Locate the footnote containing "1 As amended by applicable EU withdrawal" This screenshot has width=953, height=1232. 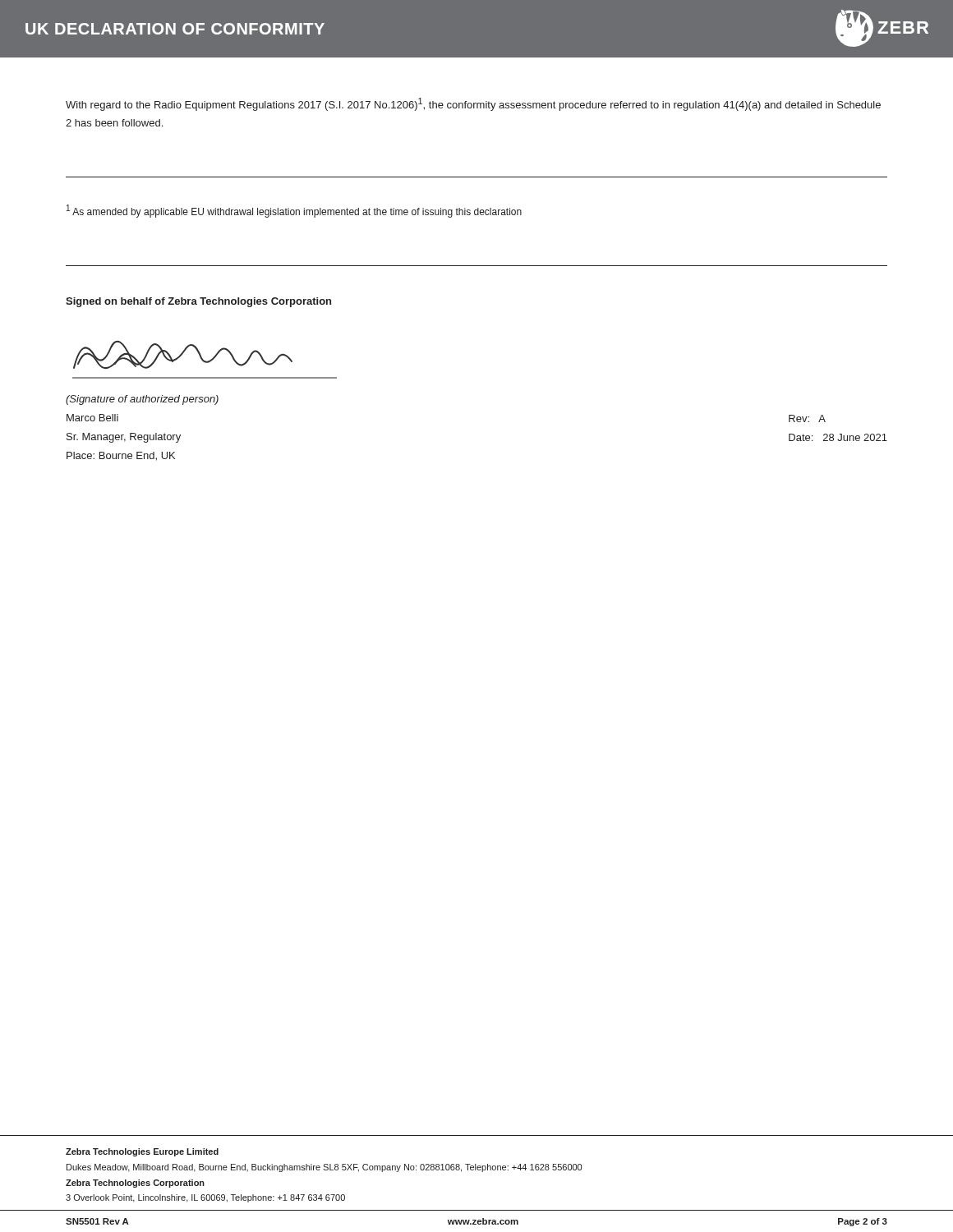[x=294, y=211]
